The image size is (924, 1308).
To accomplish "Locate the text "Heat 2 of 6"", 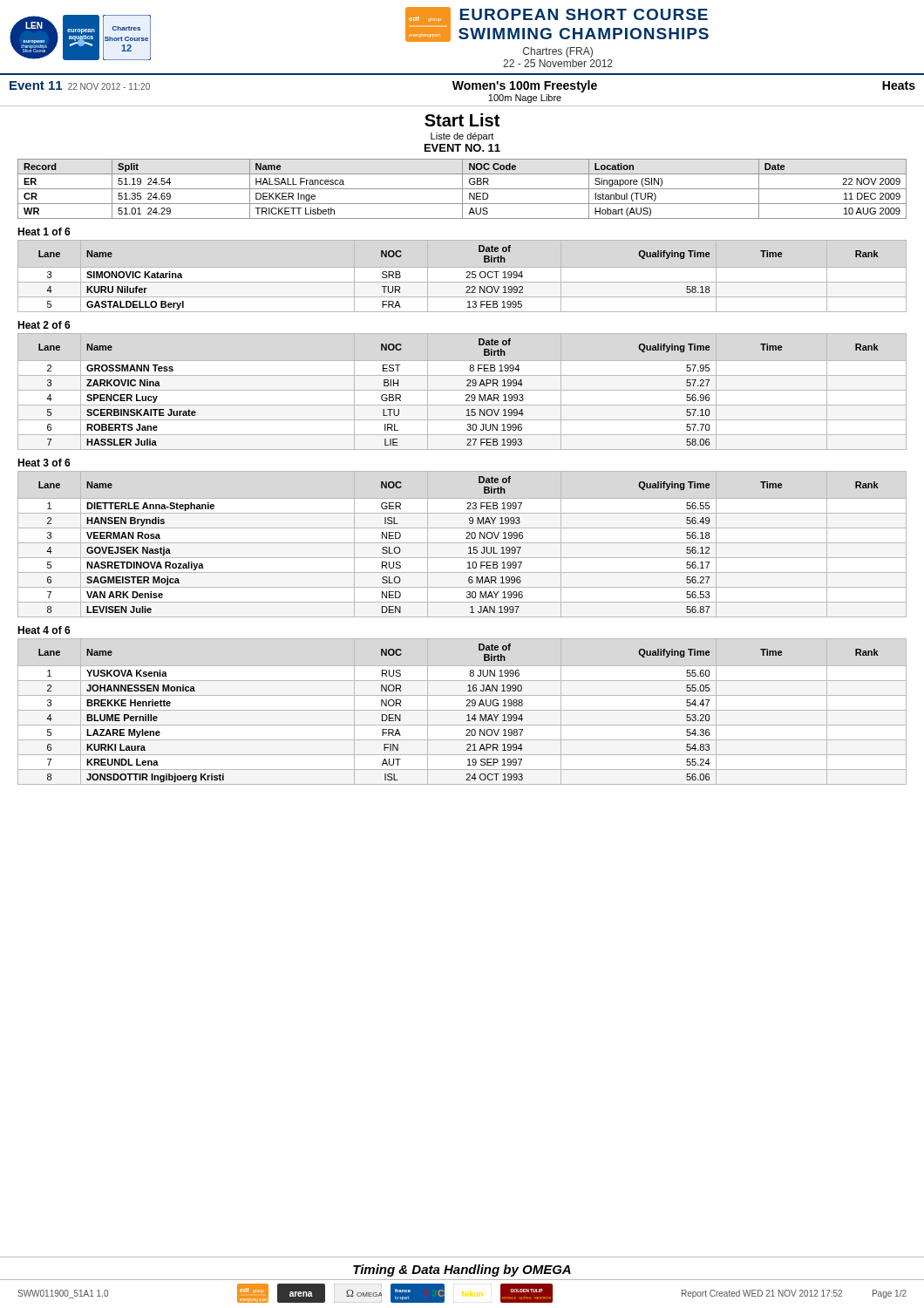I will pos(44,325).
